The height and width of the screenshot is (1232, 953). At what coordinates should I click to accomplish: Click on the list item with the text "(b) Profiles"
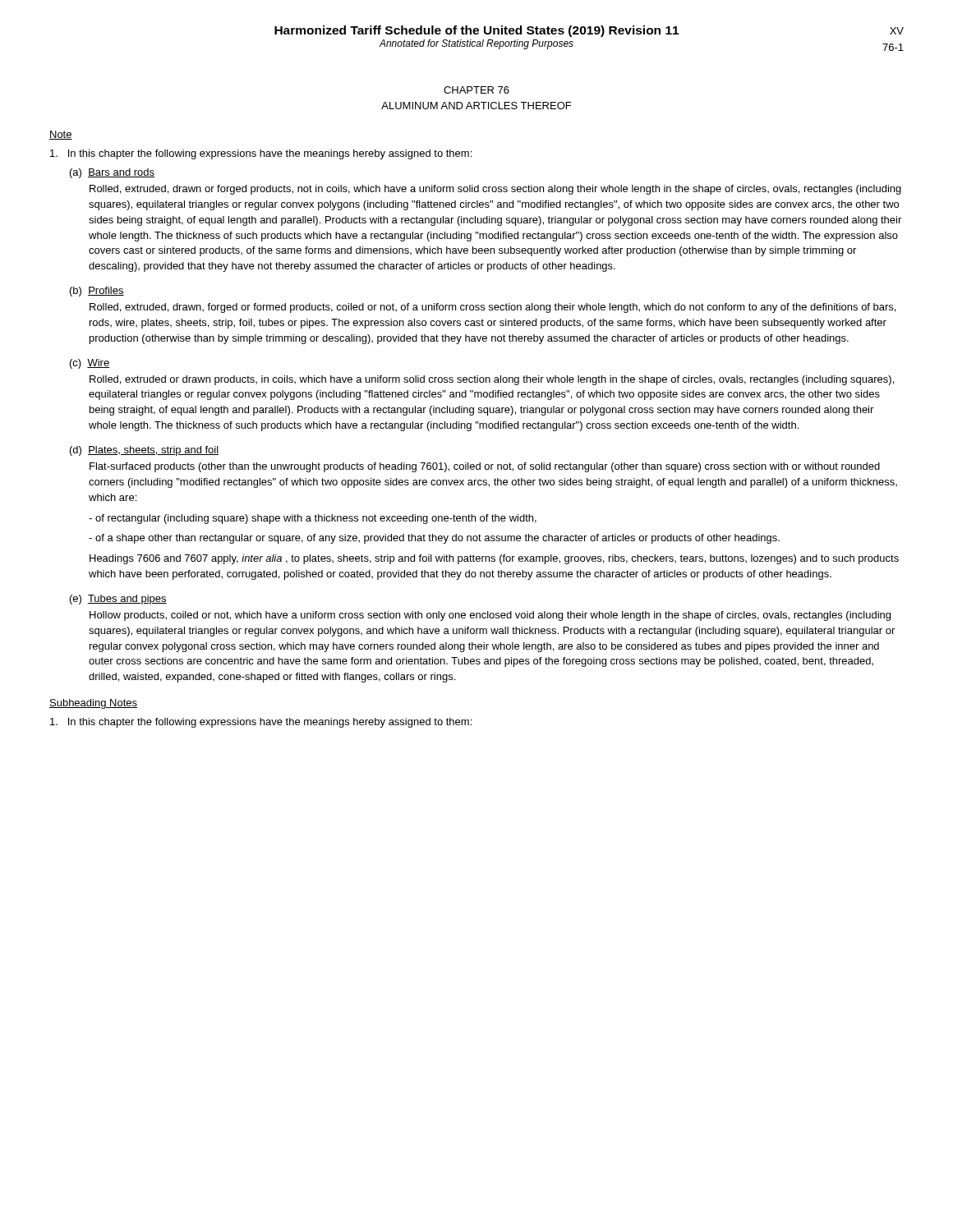click(96, 290)
